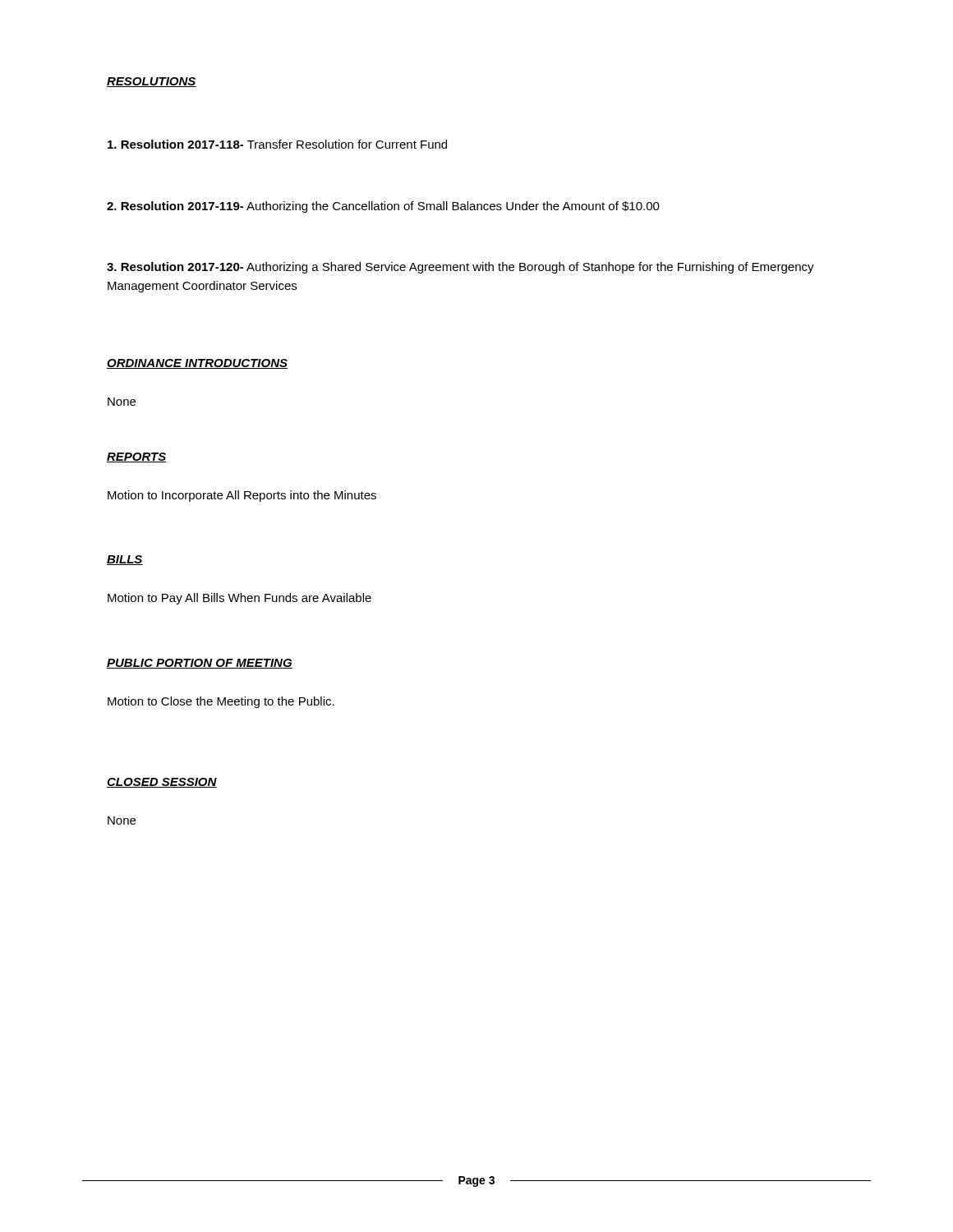Select the list item with the text "2. Resolution 2017-119- Authorizing the"
Viewport: 953px width, 1232px height.
tap(383, 205)
